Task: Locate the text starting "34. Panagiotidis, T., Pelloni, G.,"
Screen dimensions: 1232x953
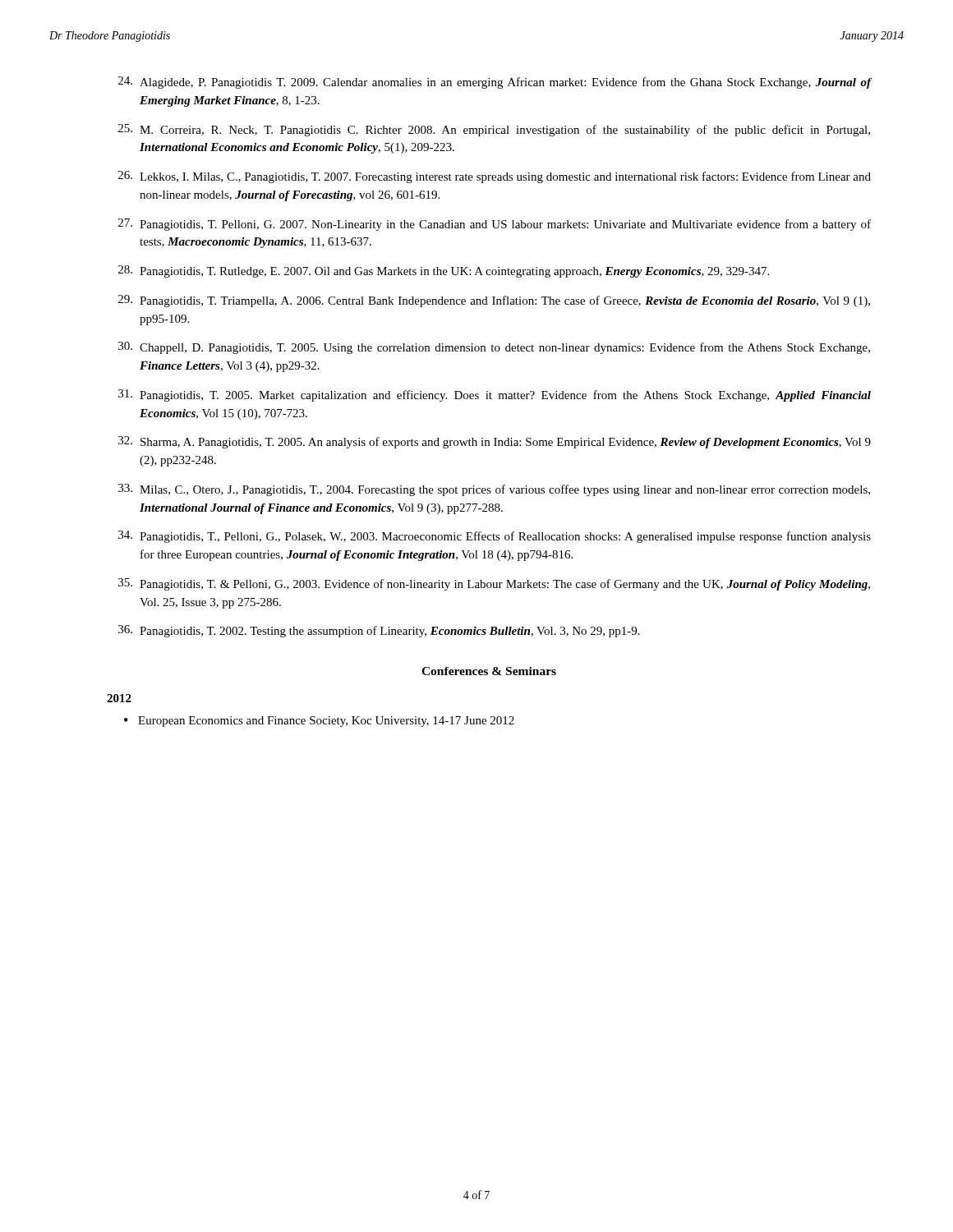Action: pos(489,546)
